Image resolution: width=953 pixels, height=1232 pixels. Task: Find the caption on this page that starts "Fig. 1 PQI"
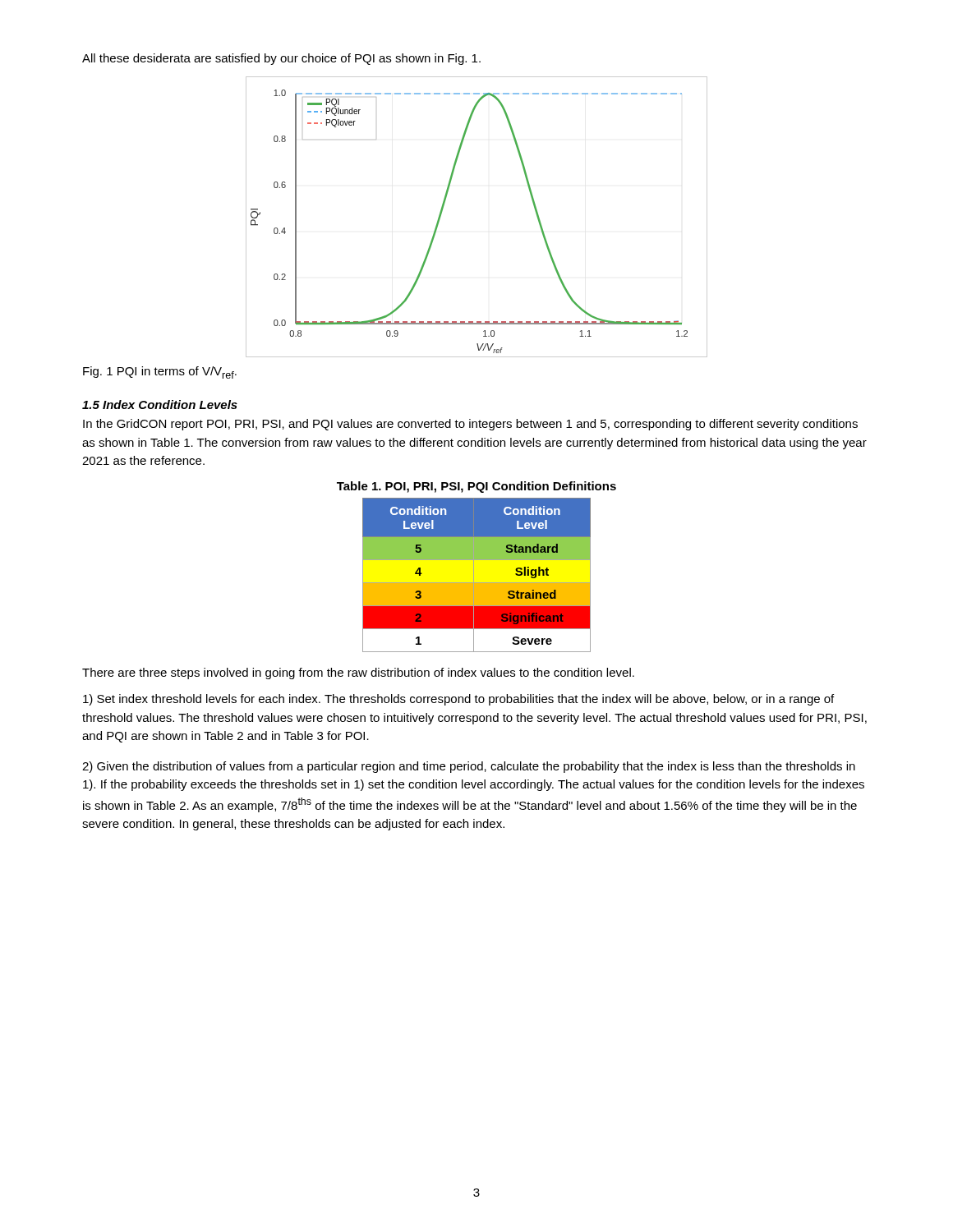tap(160, 372)
